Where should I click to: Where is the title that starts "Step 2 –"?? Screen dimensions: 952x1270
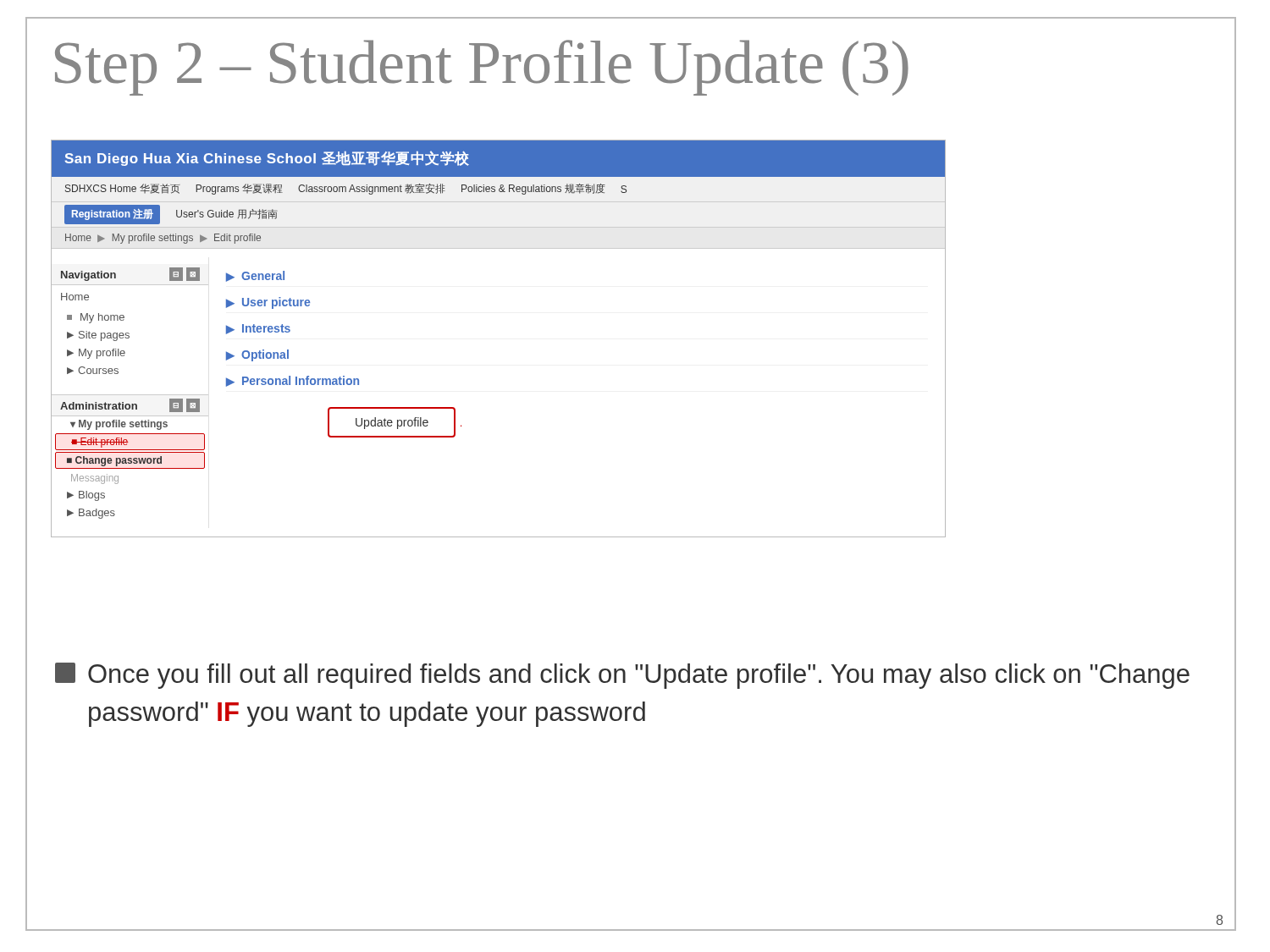(x=481, y=63)
